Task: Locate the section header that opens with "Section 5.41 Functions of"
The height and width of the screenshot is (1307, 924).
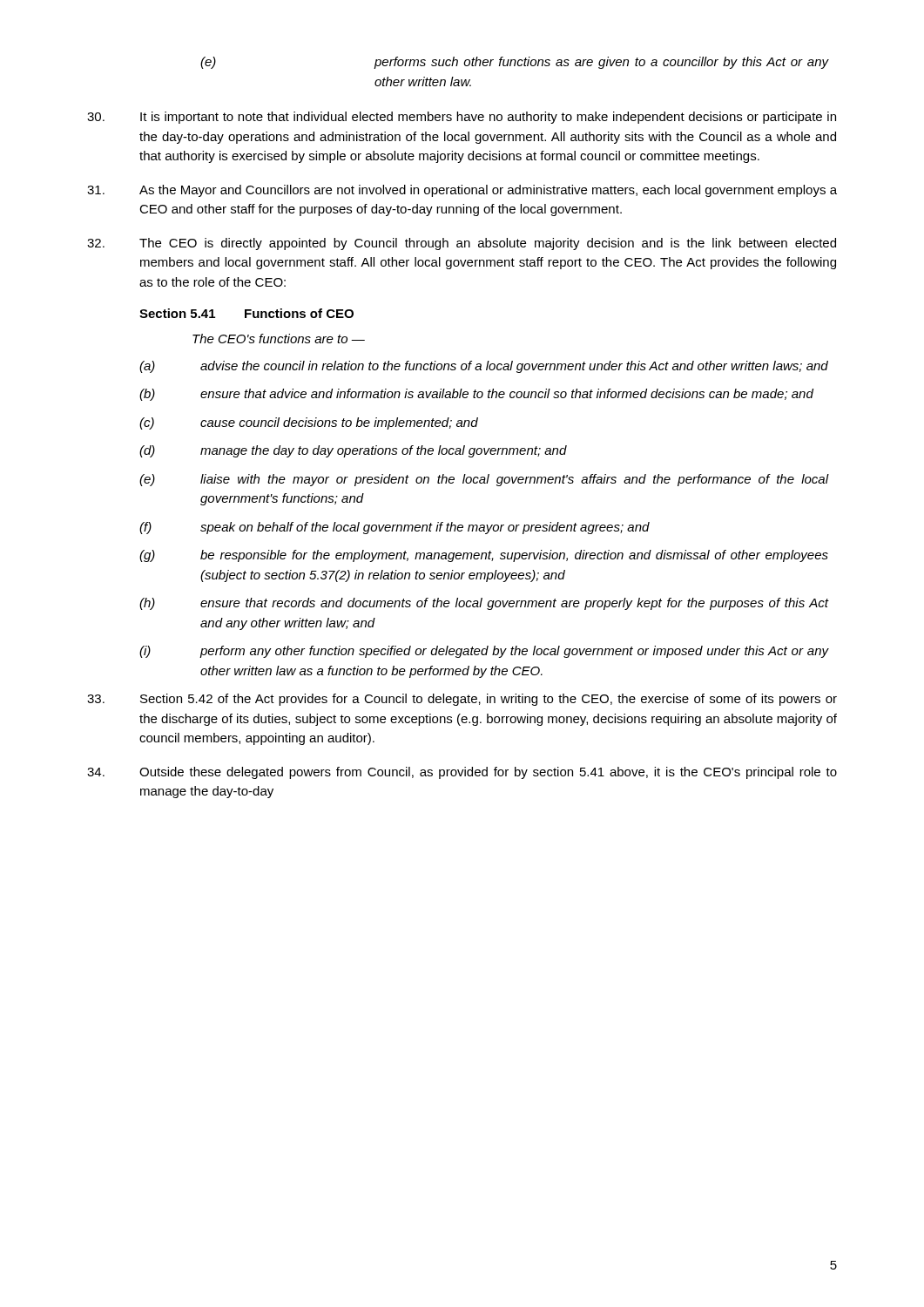Action: 246,313
